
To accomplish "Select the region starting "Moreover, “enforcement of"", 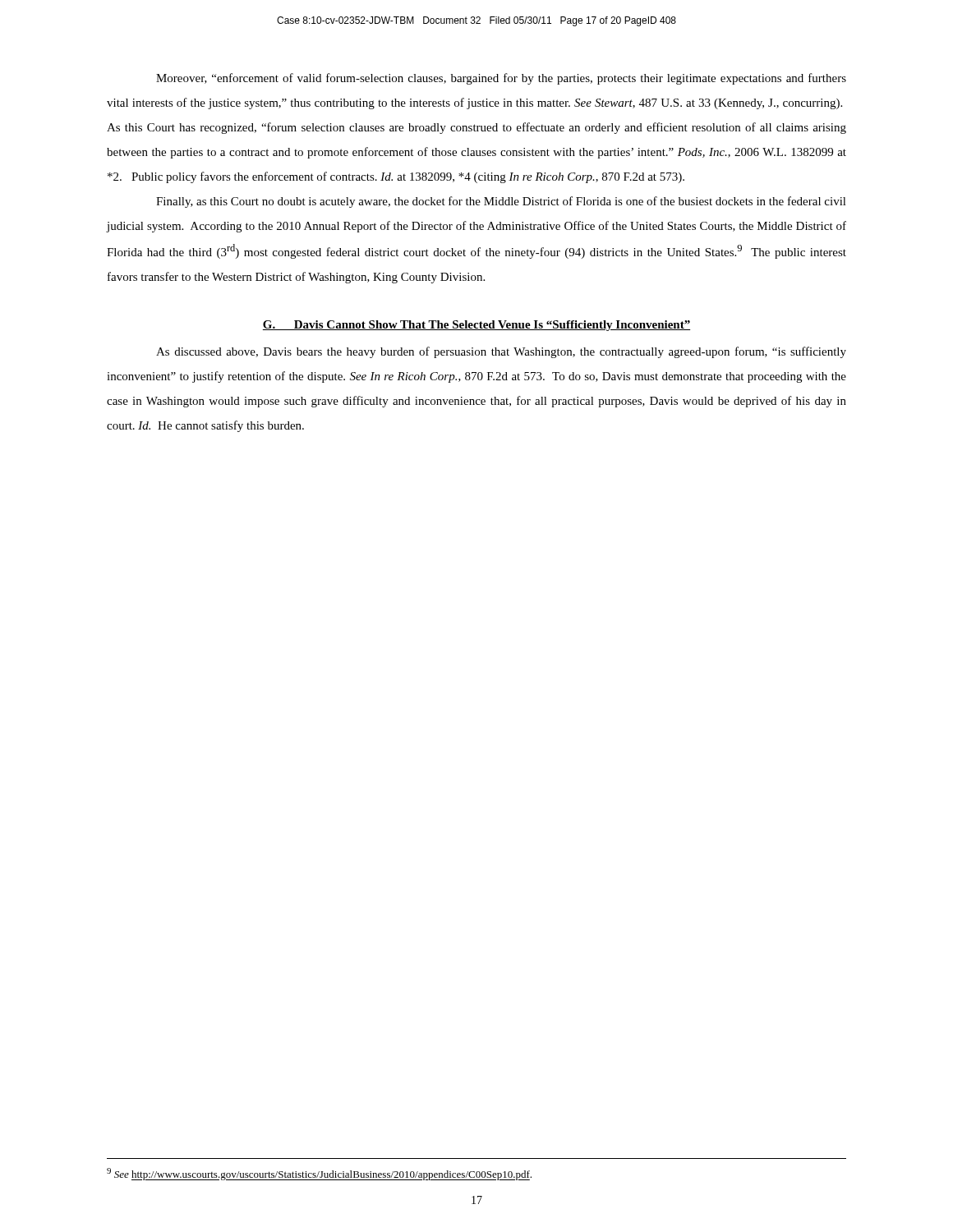I will tap(476, 127).
